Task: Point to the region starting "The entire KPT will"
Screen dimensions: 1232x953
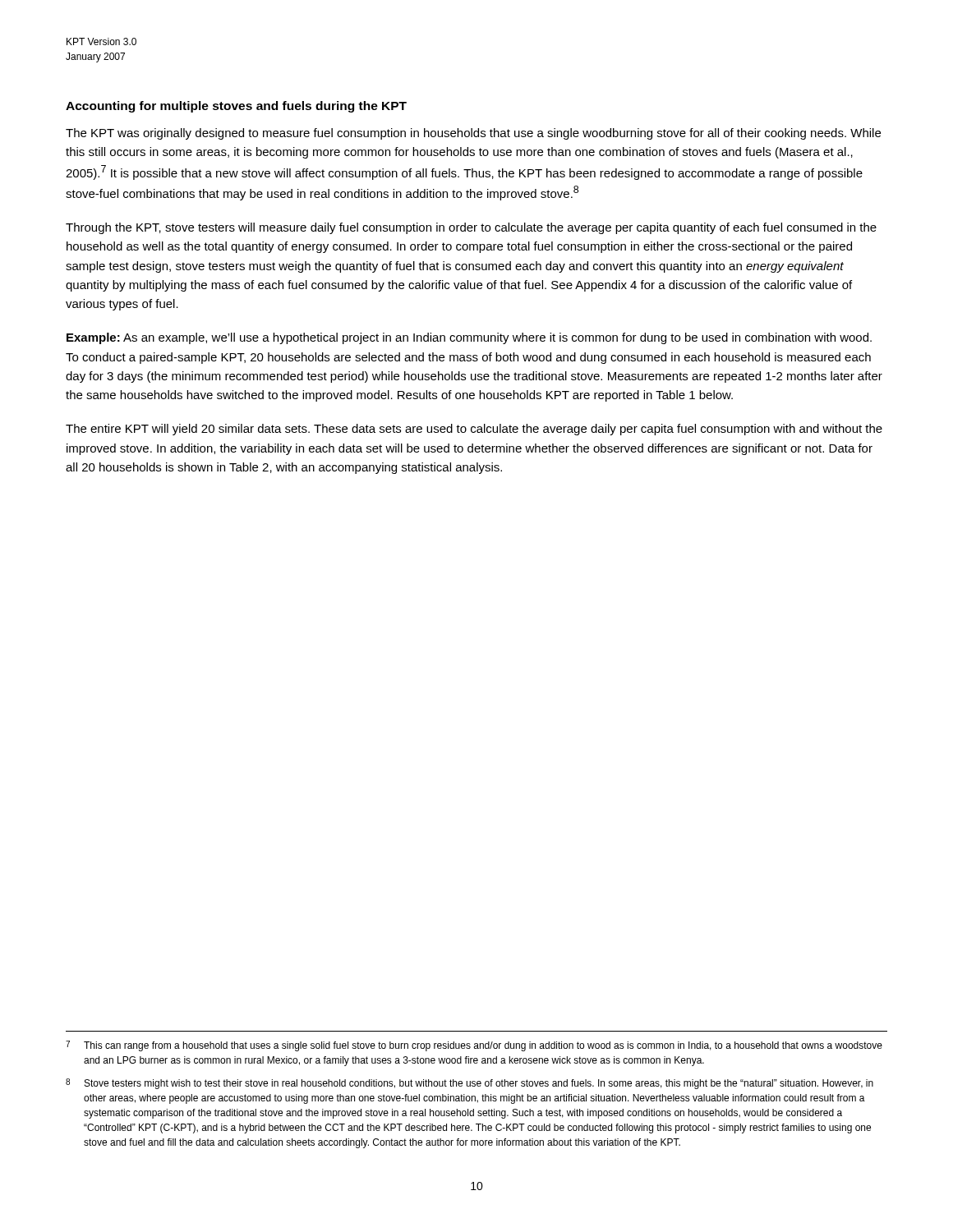Action: [474, 448]
